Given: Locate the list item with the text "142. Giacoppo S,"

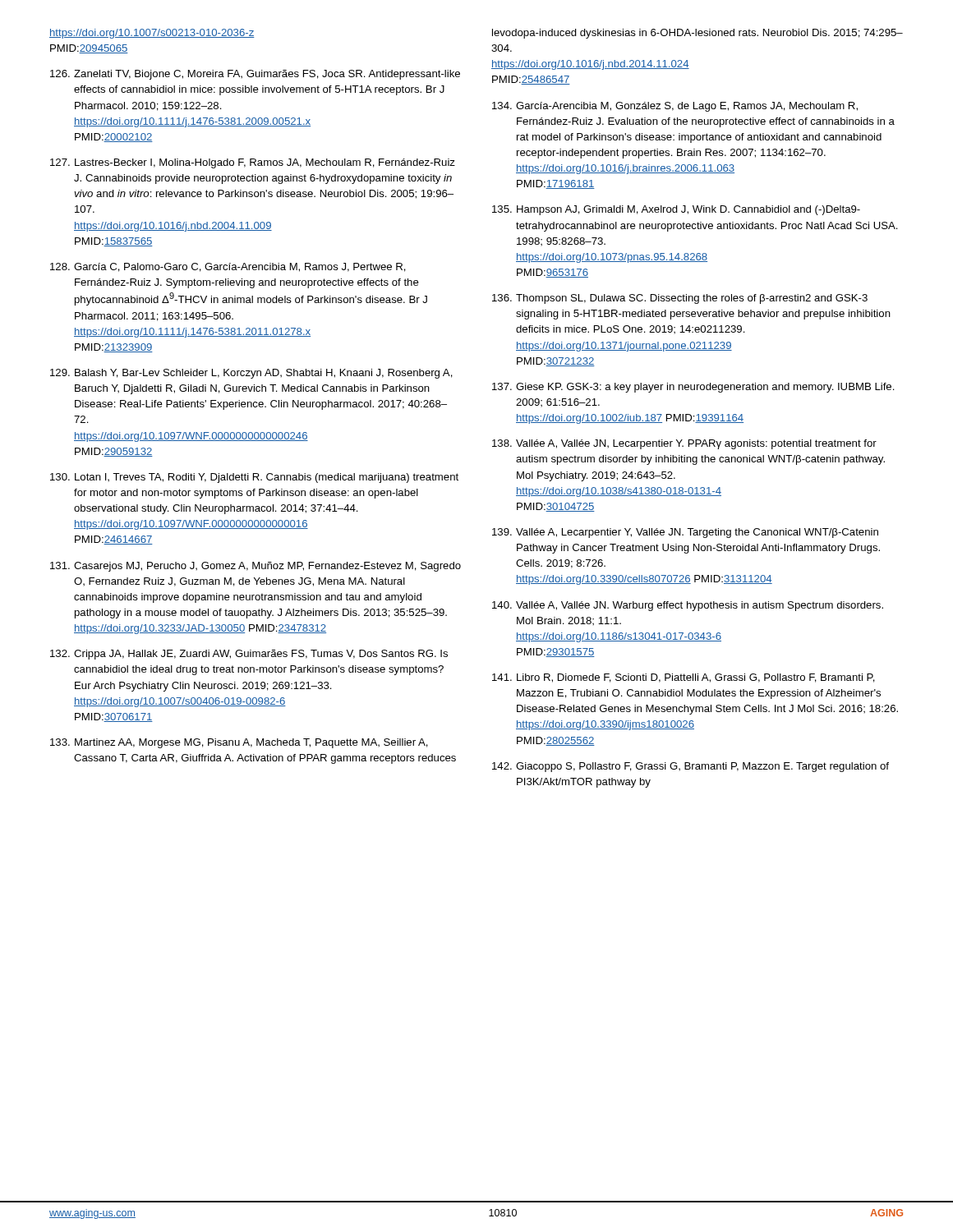Looking at the screenshot, I should (x=698, y=774).
